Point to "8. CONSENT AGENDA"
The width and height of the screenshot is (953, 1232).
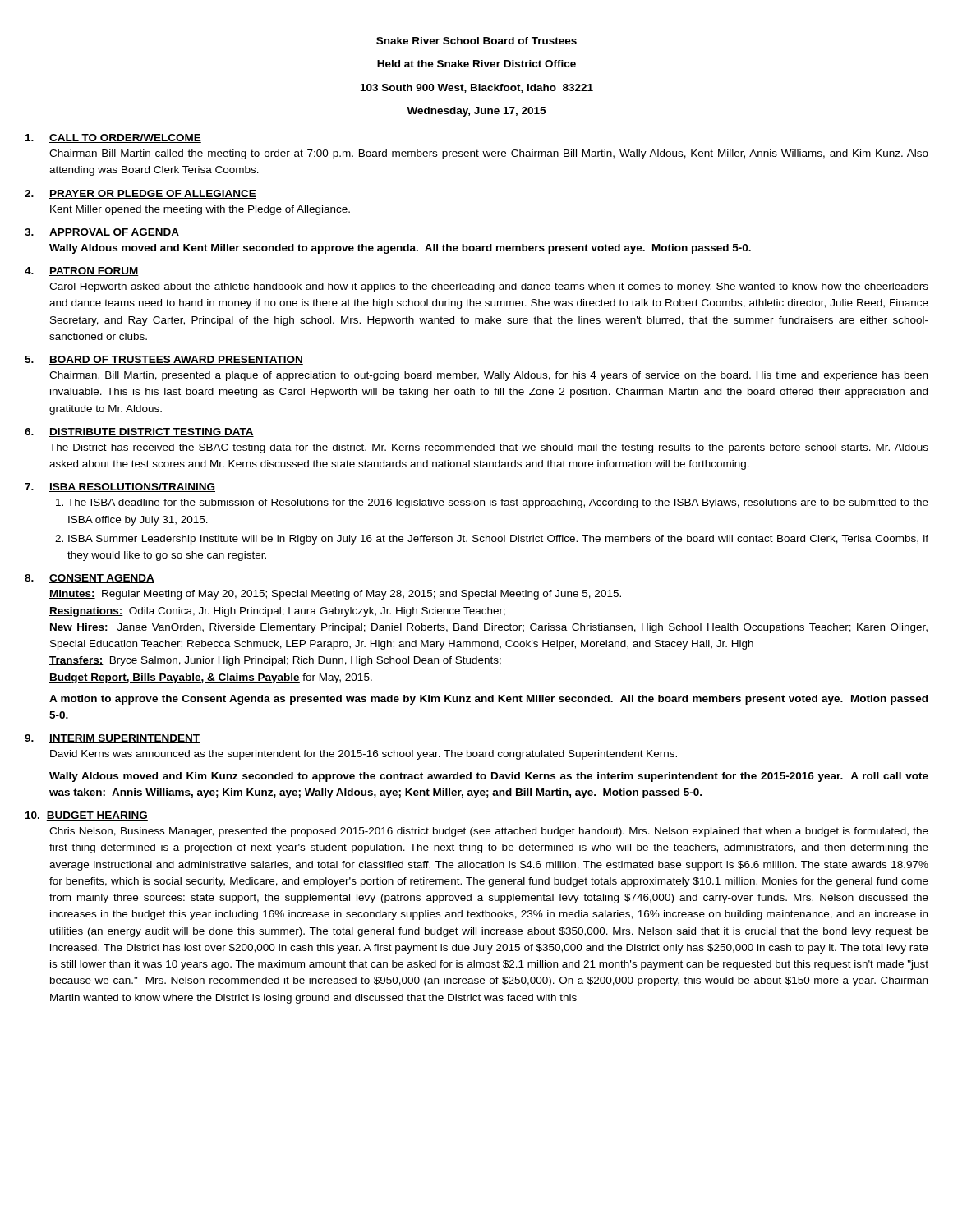coord(89,578)
